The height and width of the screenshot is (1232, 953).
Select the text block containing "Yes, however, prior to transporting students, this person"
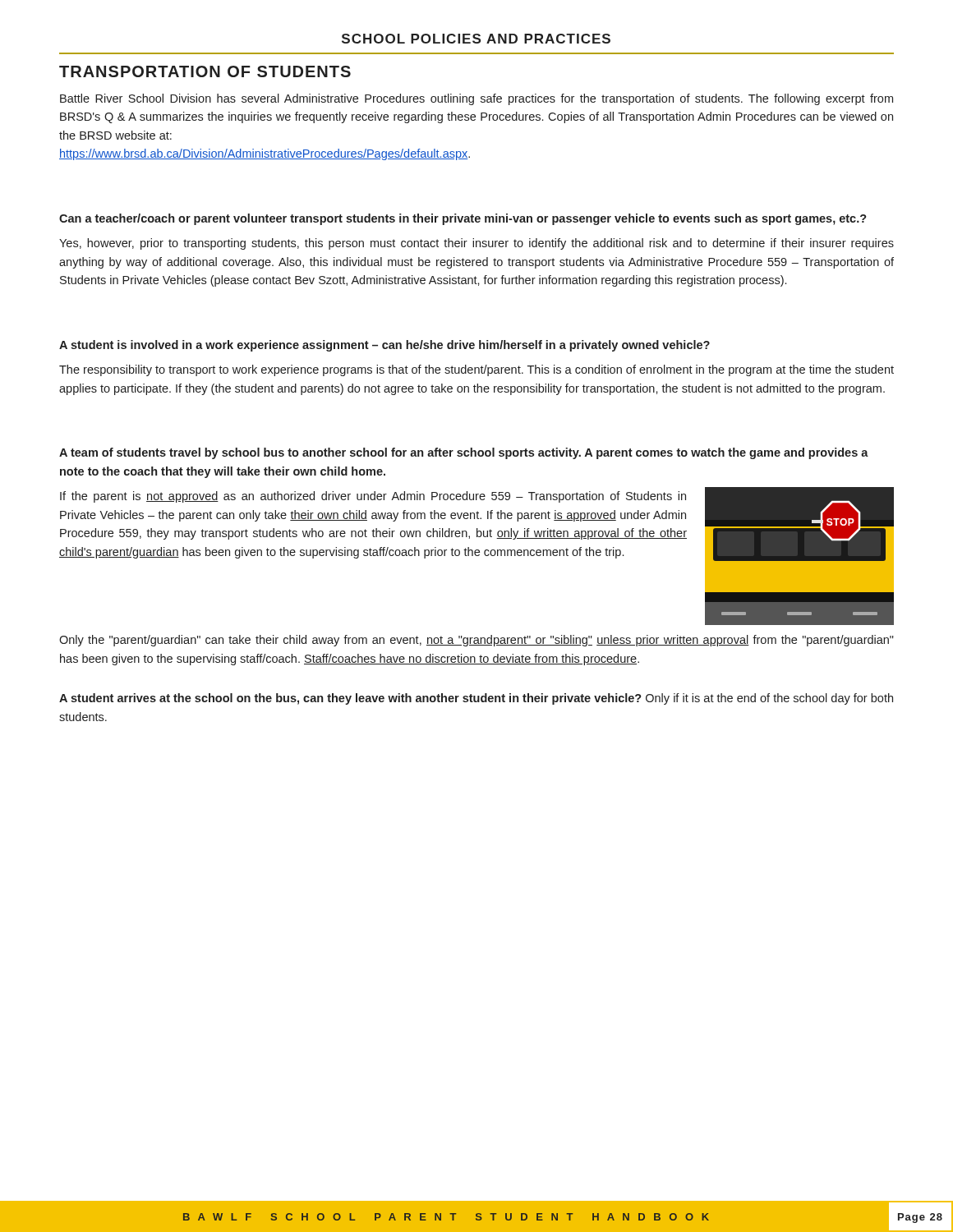476,262
